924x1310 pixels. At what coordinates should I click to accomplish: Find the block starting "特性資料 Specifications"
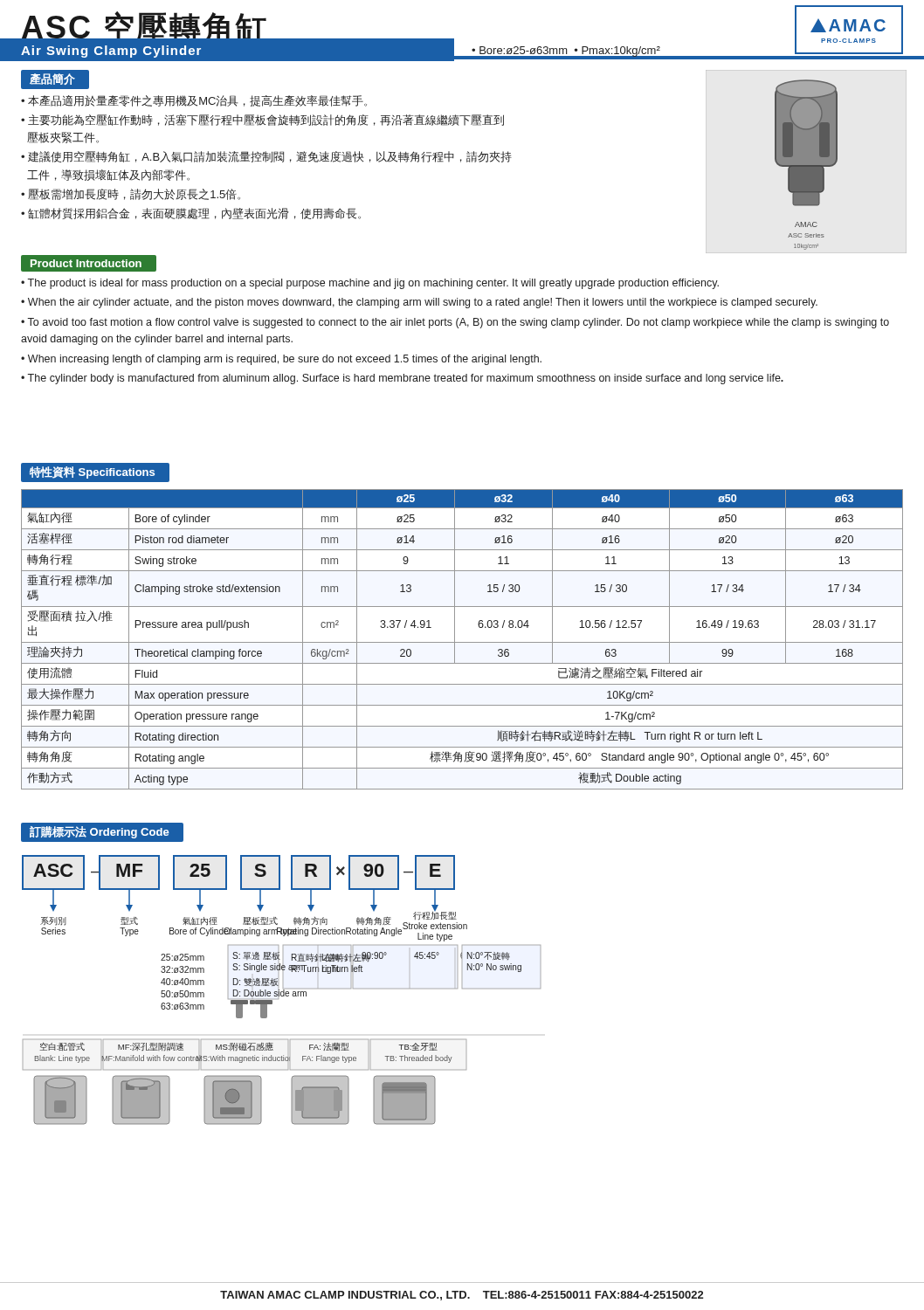click(x=92, y=472)
